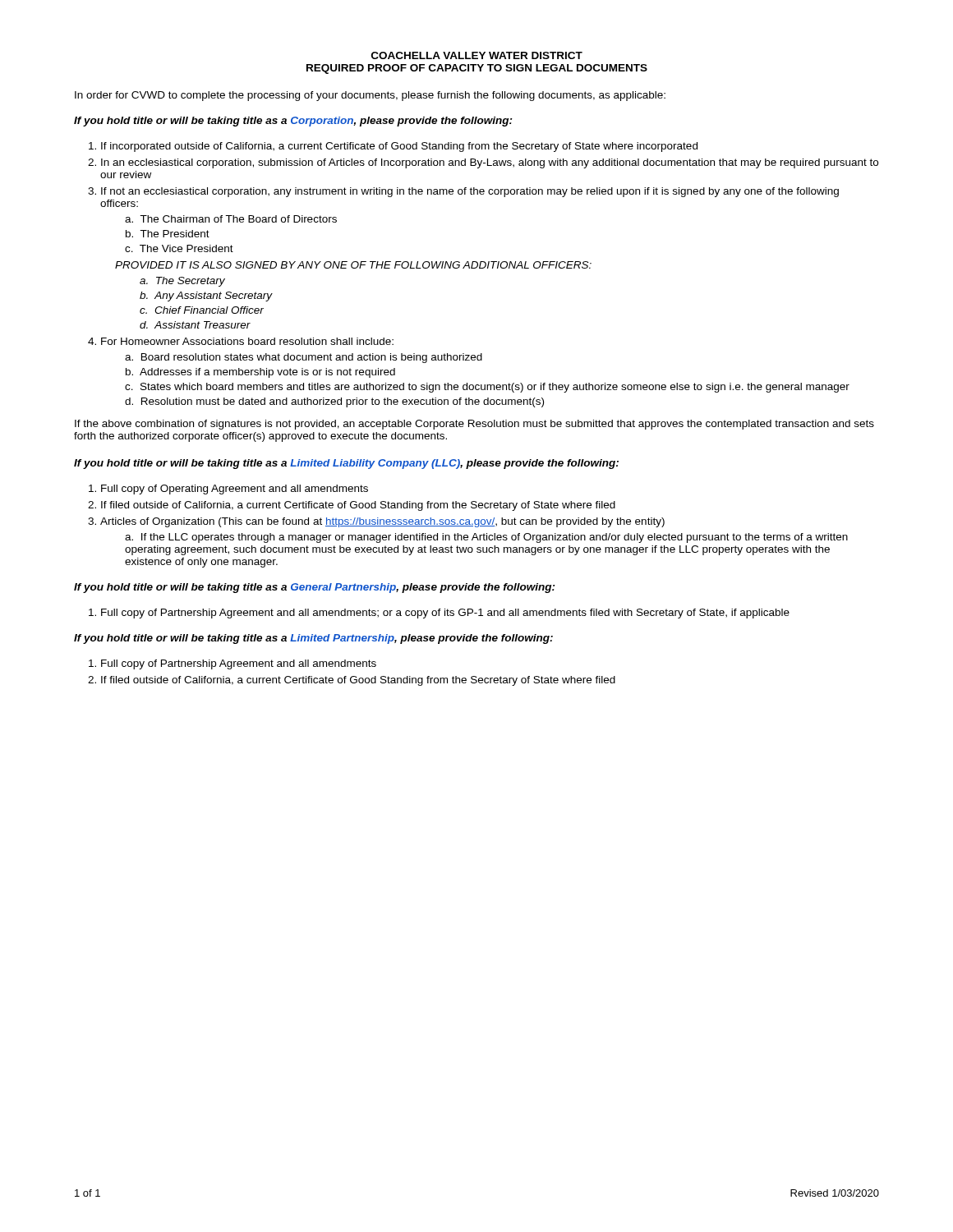Locate the block starting "If incorporated outside of California, a current"
Image resolution: width=953 pixels, height=1232 pixels.
coord(476,146)
